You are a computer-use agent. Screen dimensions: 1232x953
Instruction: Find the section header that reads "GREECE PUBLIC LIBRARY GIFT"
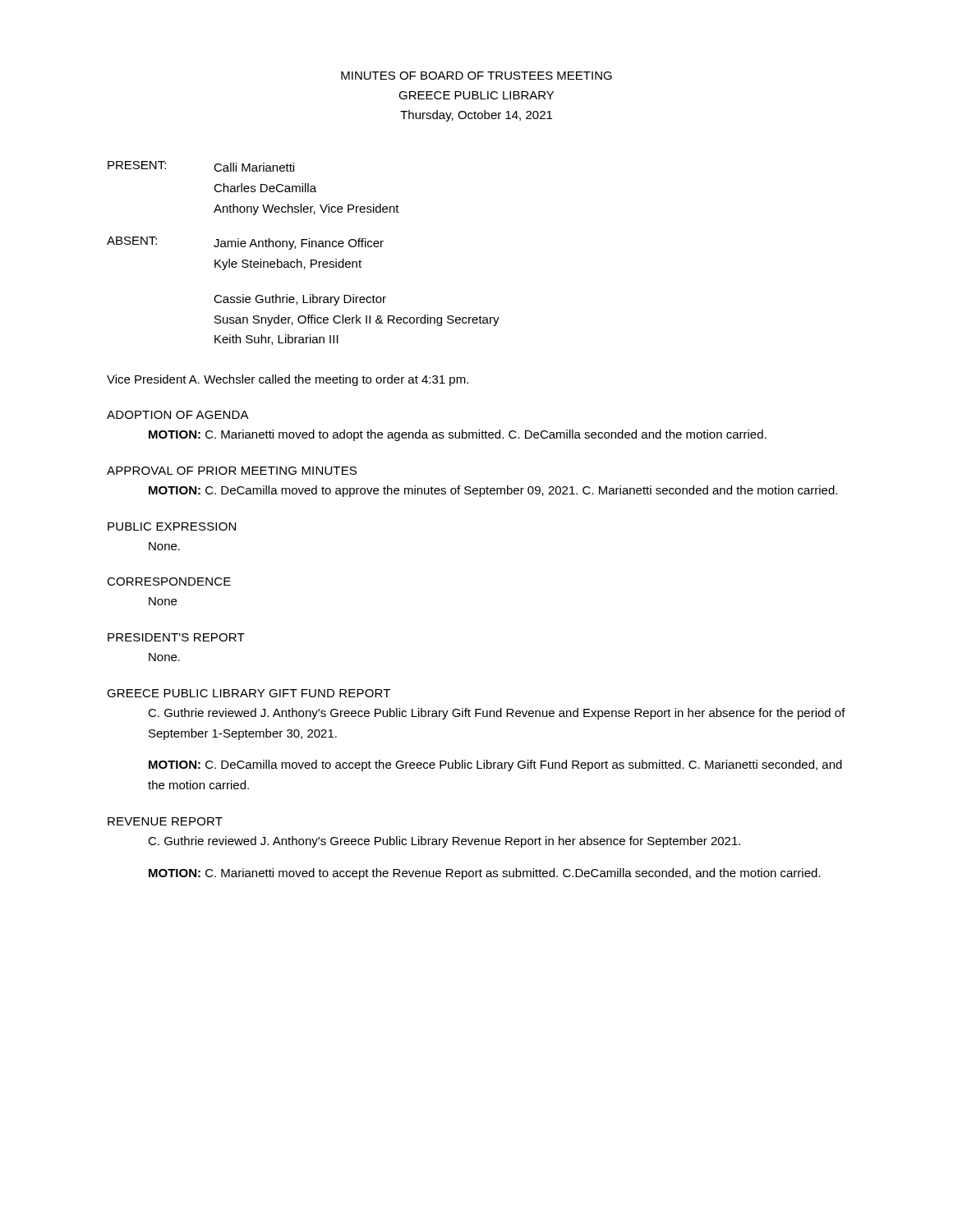[x=249, y=693]
